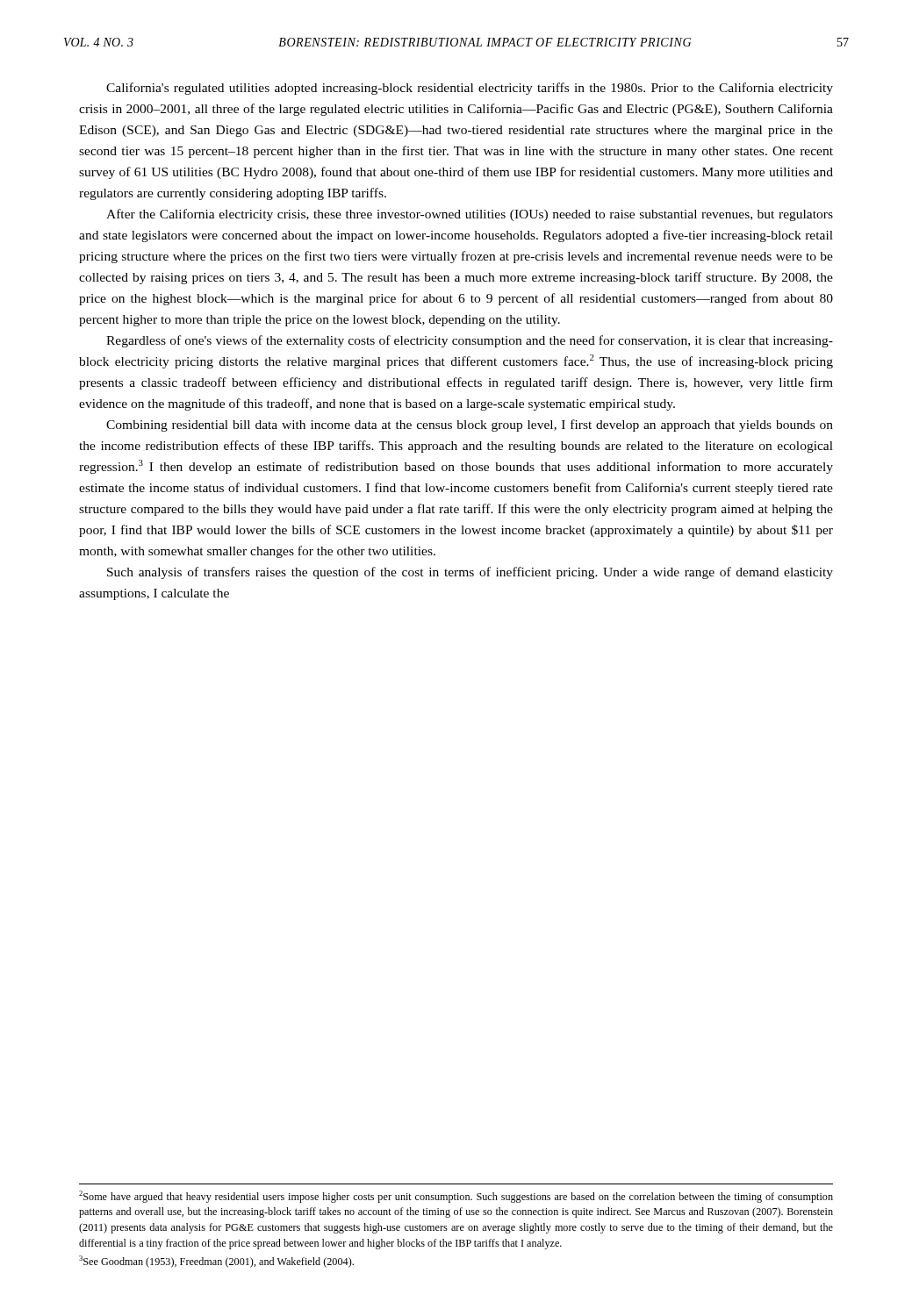
Task: Locate the block of text that opens with "2Some have argued"
Action: click(456, 1219)
